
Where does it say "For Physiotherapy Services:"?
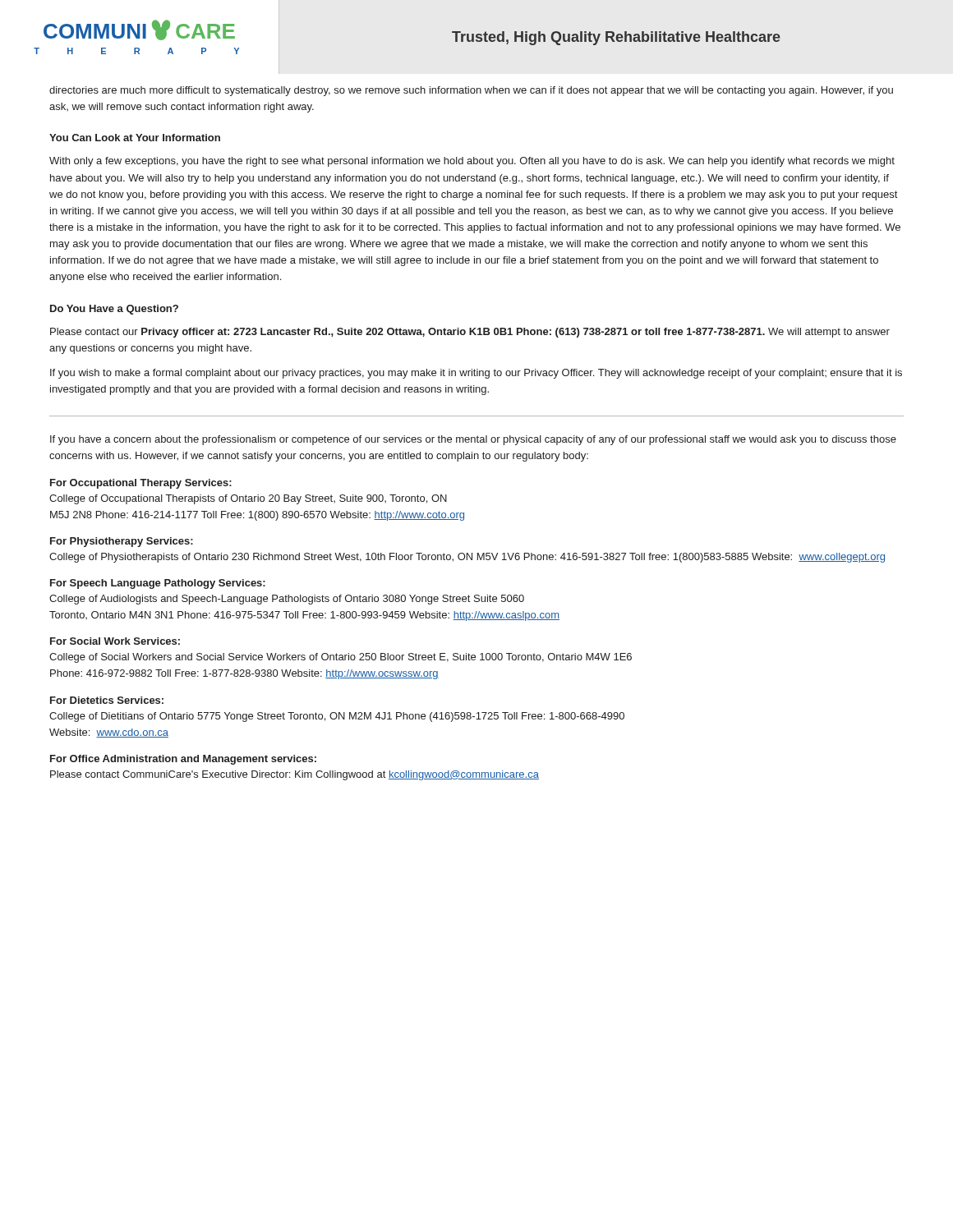(121, 541)
